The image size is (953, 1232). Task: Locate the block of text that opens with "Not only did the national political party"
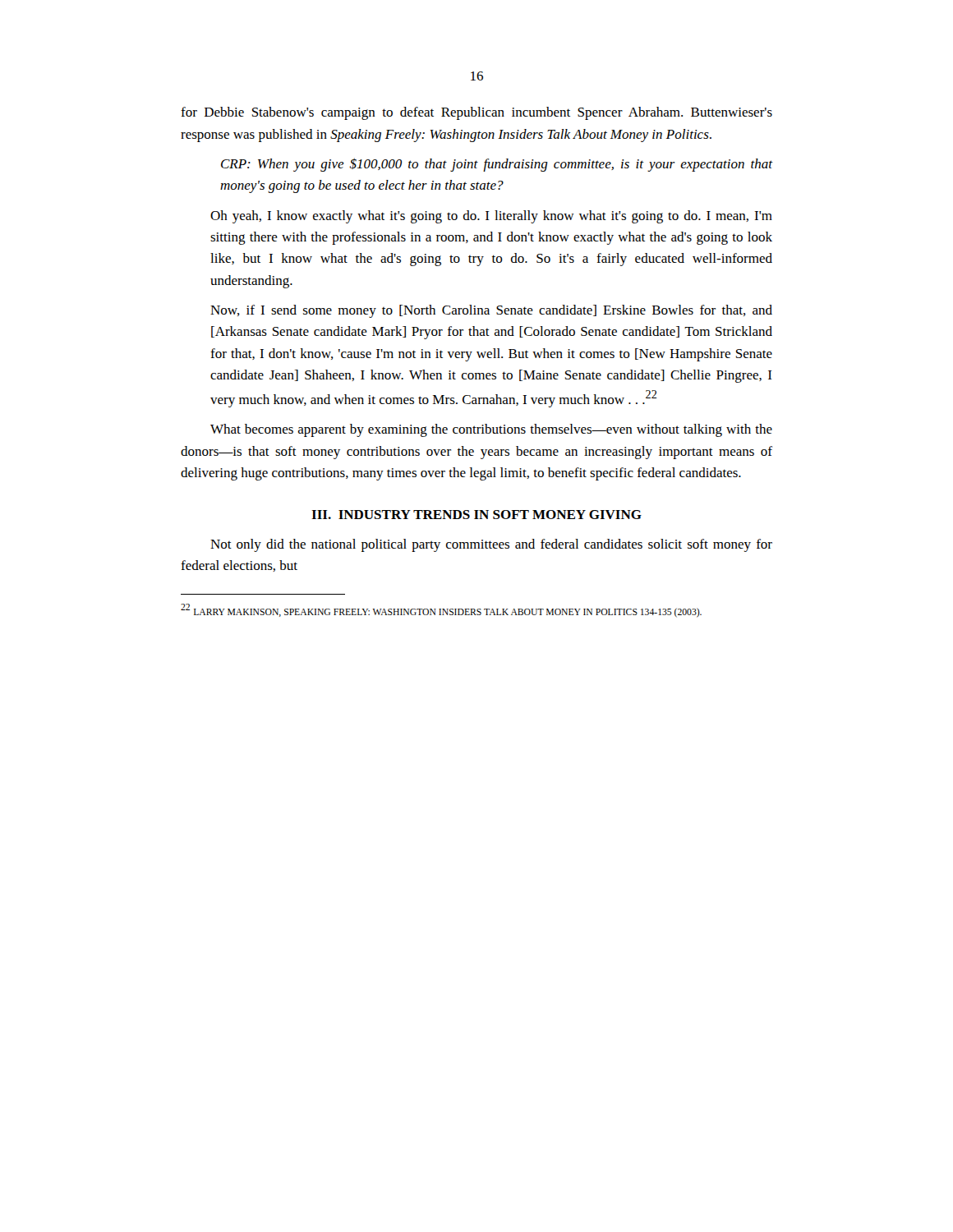point(476,555)
